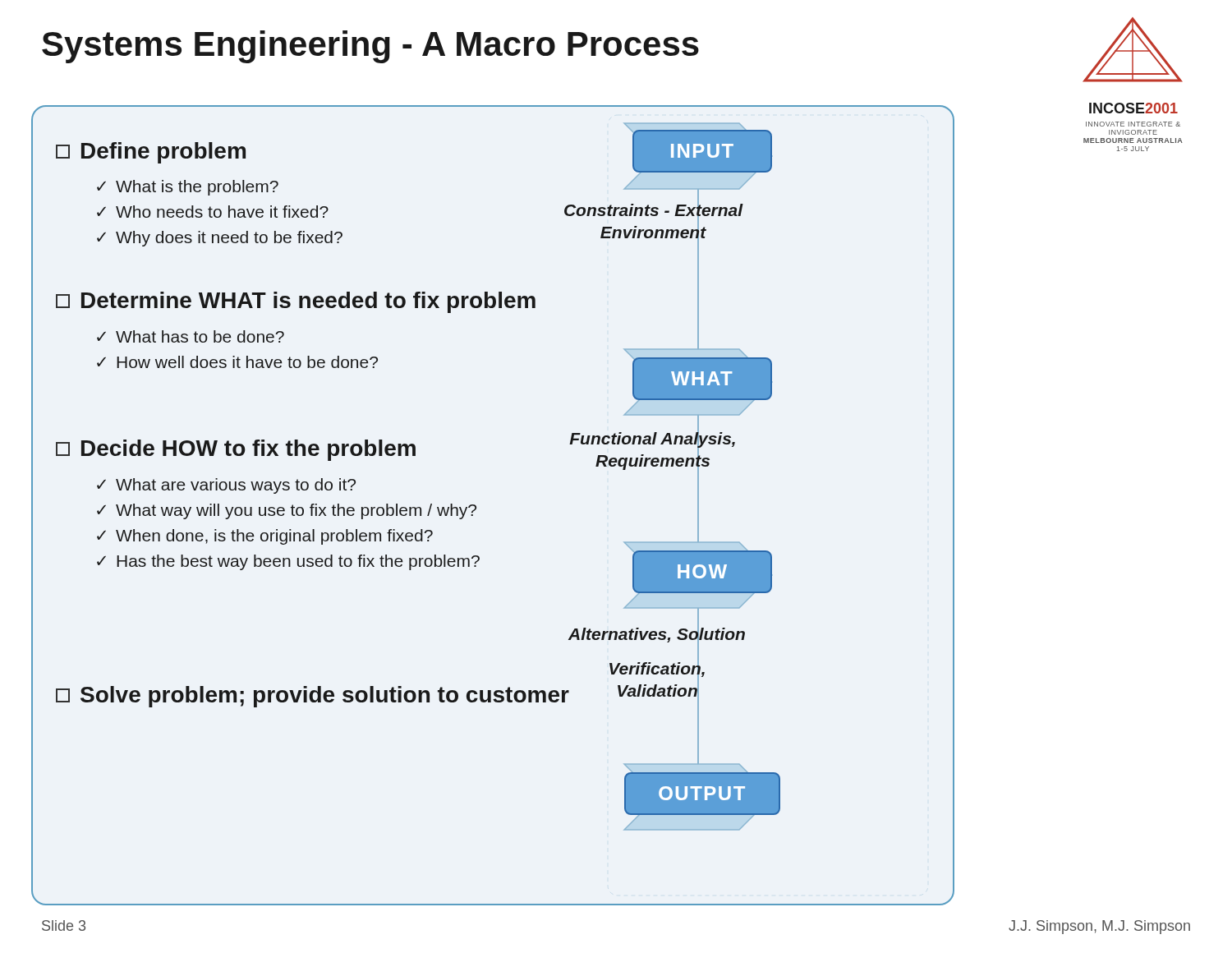1232x953 pixels.
Task: Select the section header that reads "Define problem"
Action: pyautogui.click(x=151, y=151)
